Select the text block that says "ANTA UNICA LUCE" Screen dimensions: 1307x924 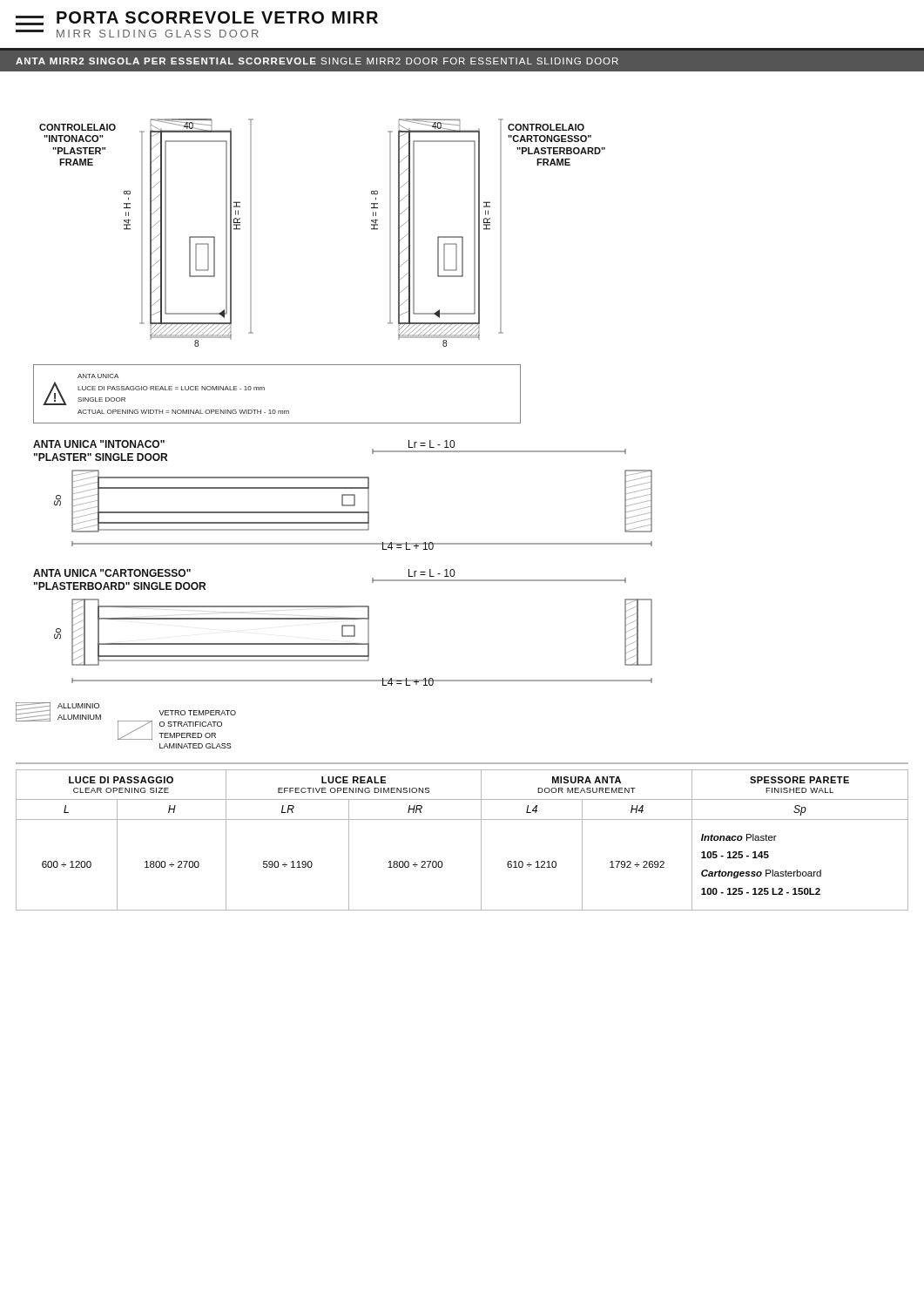click(x=183, y=394)
